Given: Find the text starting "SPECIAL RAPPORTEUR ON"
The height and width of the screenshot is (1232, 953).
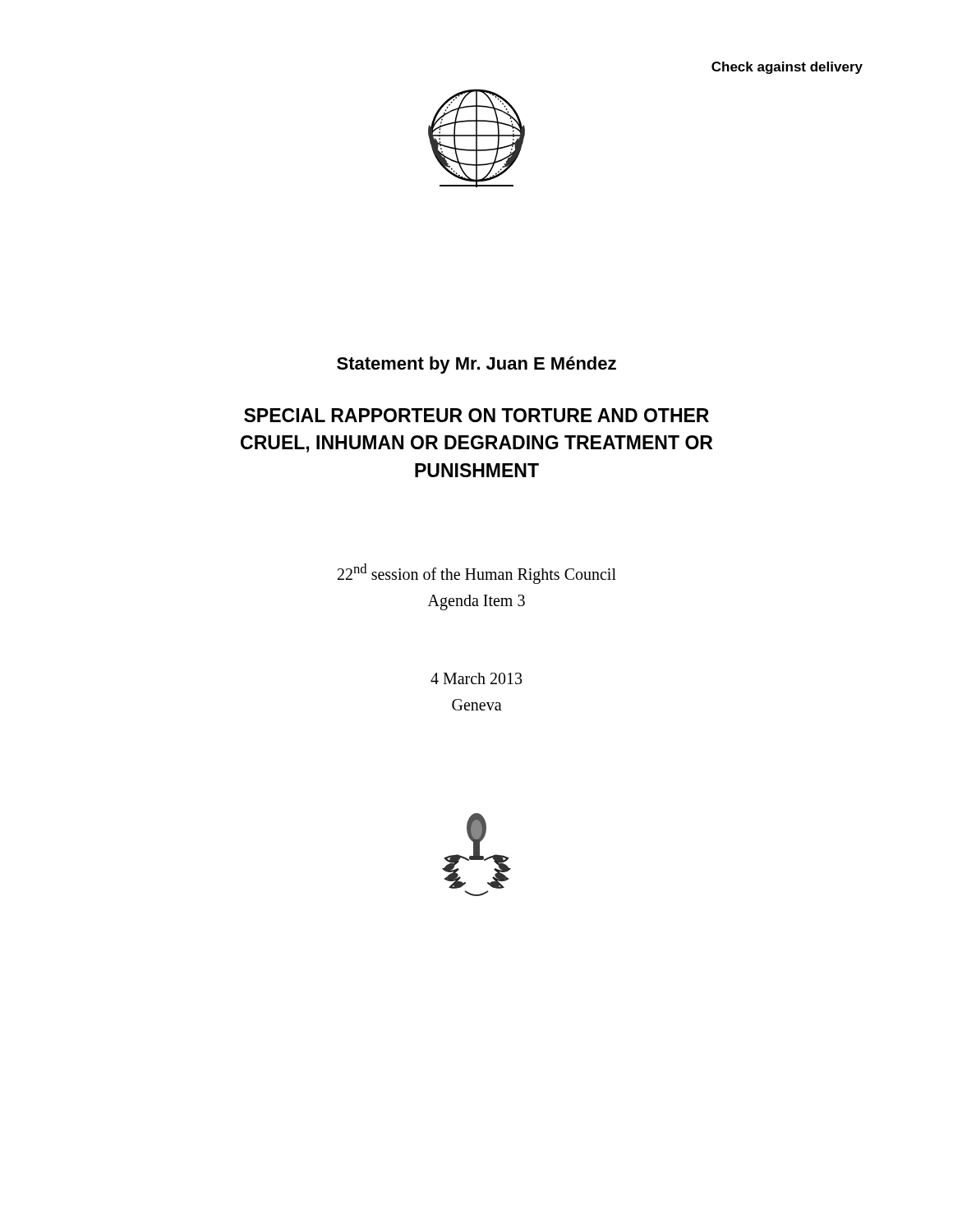Looking at the screenshot, I should coord(476,443).
